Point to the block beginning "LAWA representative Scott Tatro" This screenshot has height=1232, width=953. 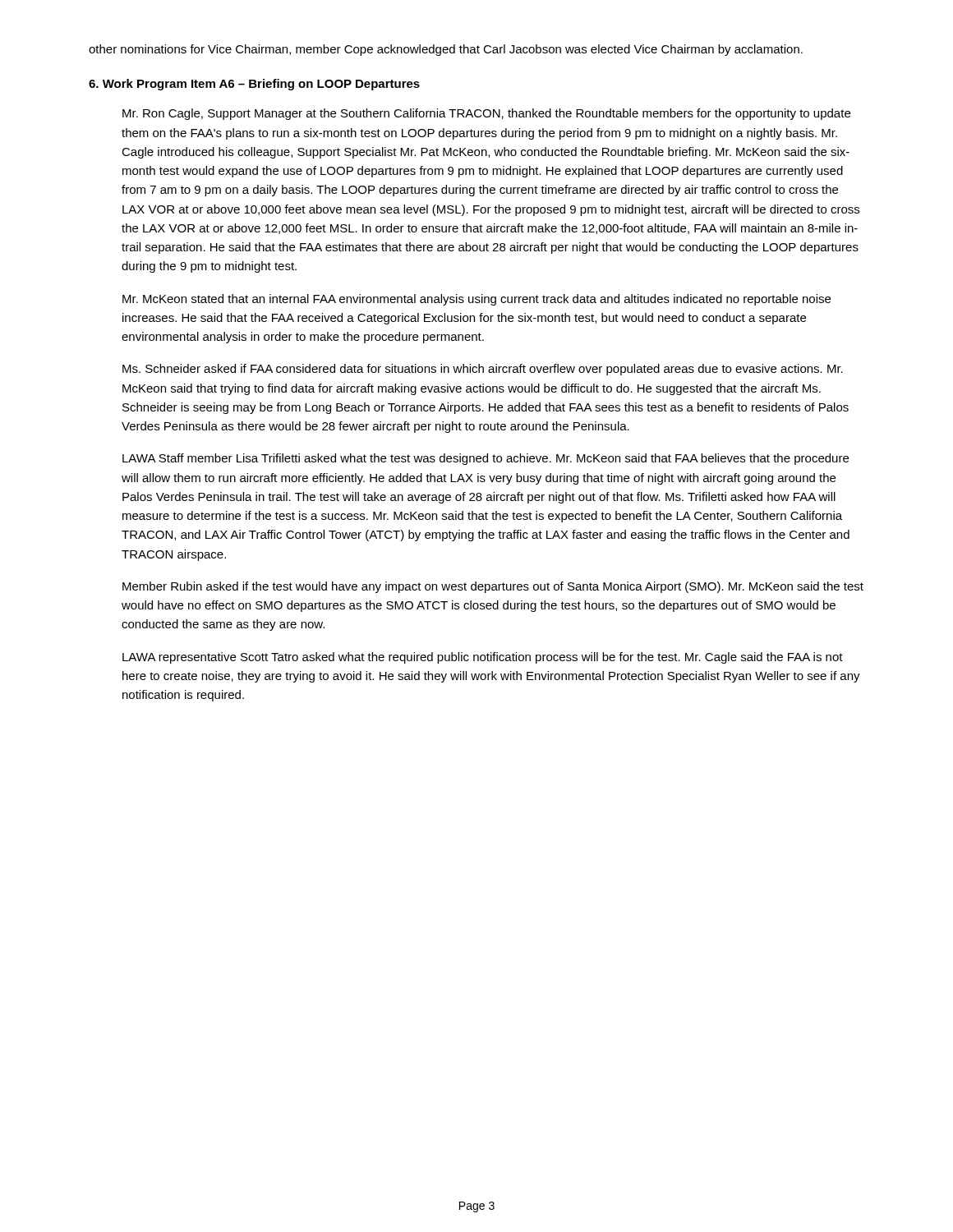(x=491, y=675)
